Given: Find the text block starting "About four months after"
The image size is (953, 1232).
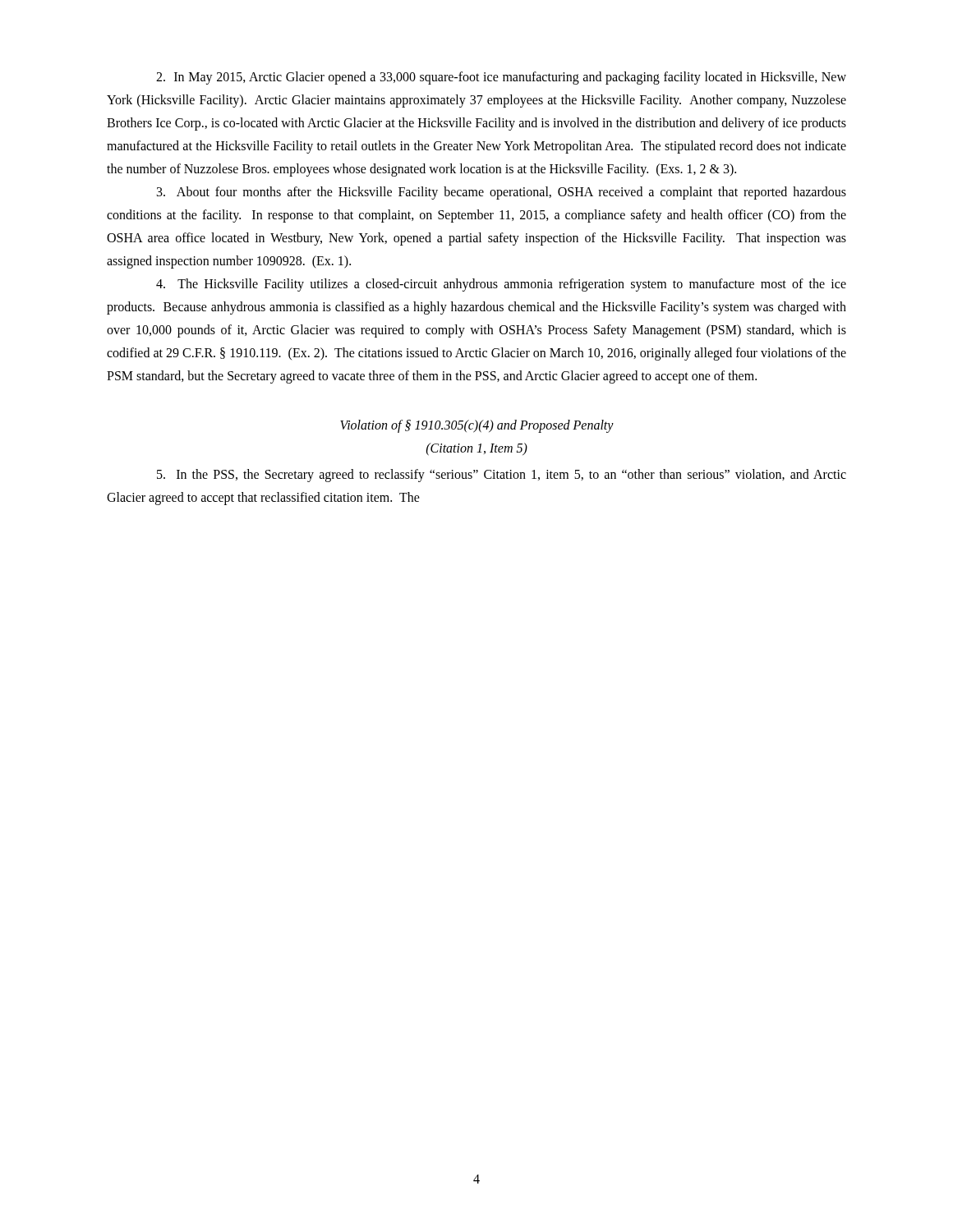Looking at the screenshot, I should coord(476,227).
